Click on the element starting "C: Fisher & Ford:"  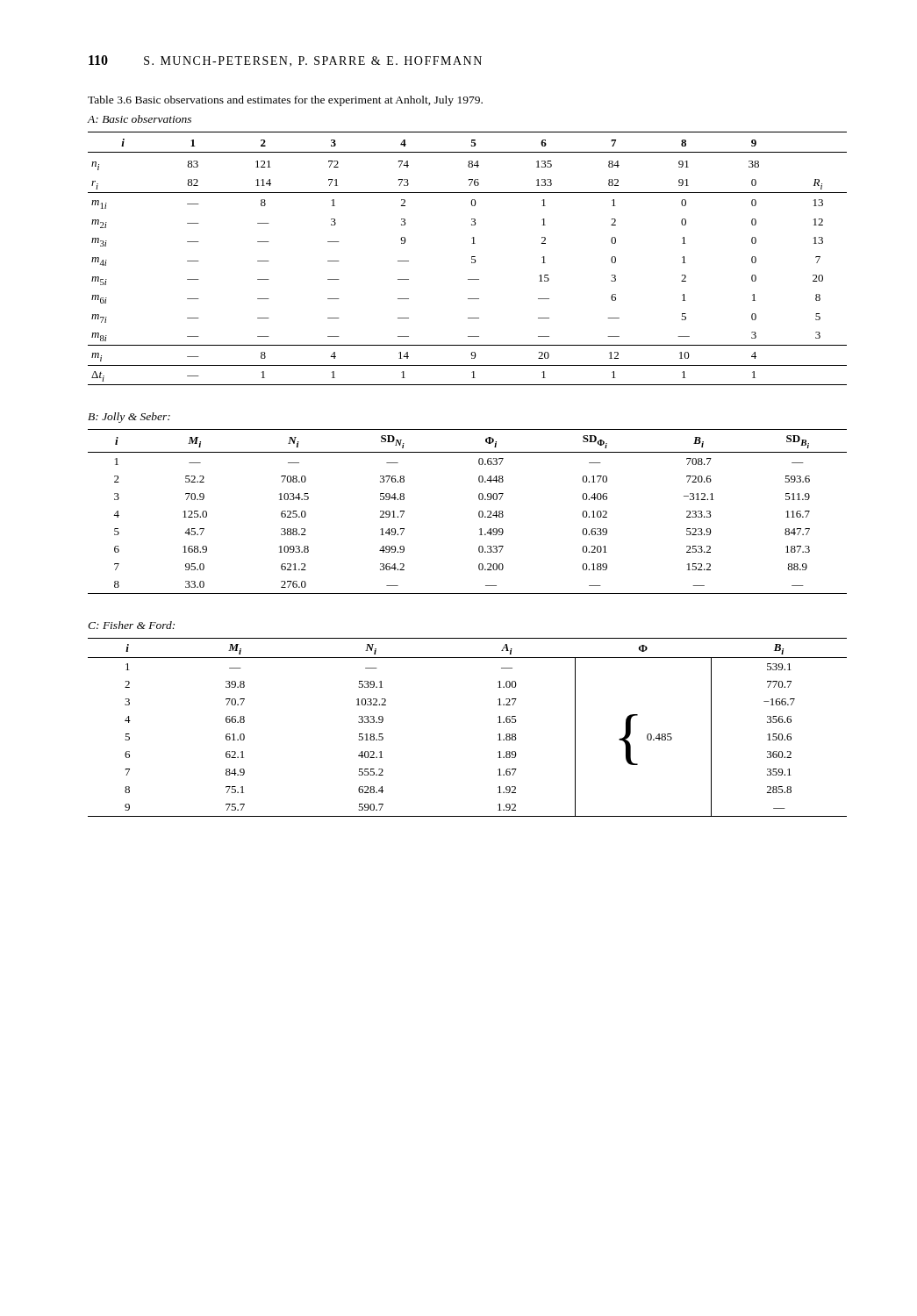(132, 625)
